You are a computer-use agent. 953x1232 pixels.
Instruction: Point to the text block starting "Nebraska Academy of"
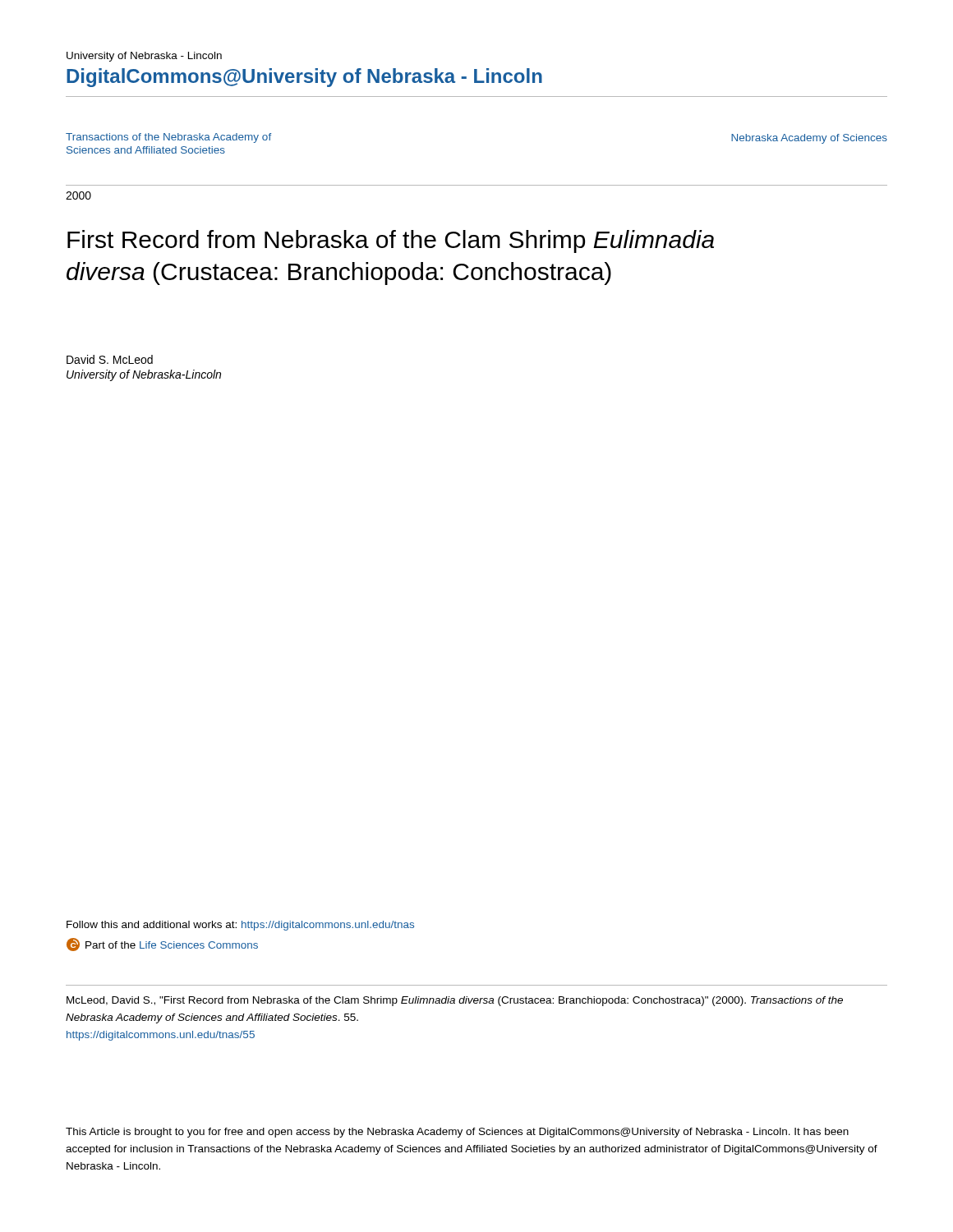[x=809, y=138]
